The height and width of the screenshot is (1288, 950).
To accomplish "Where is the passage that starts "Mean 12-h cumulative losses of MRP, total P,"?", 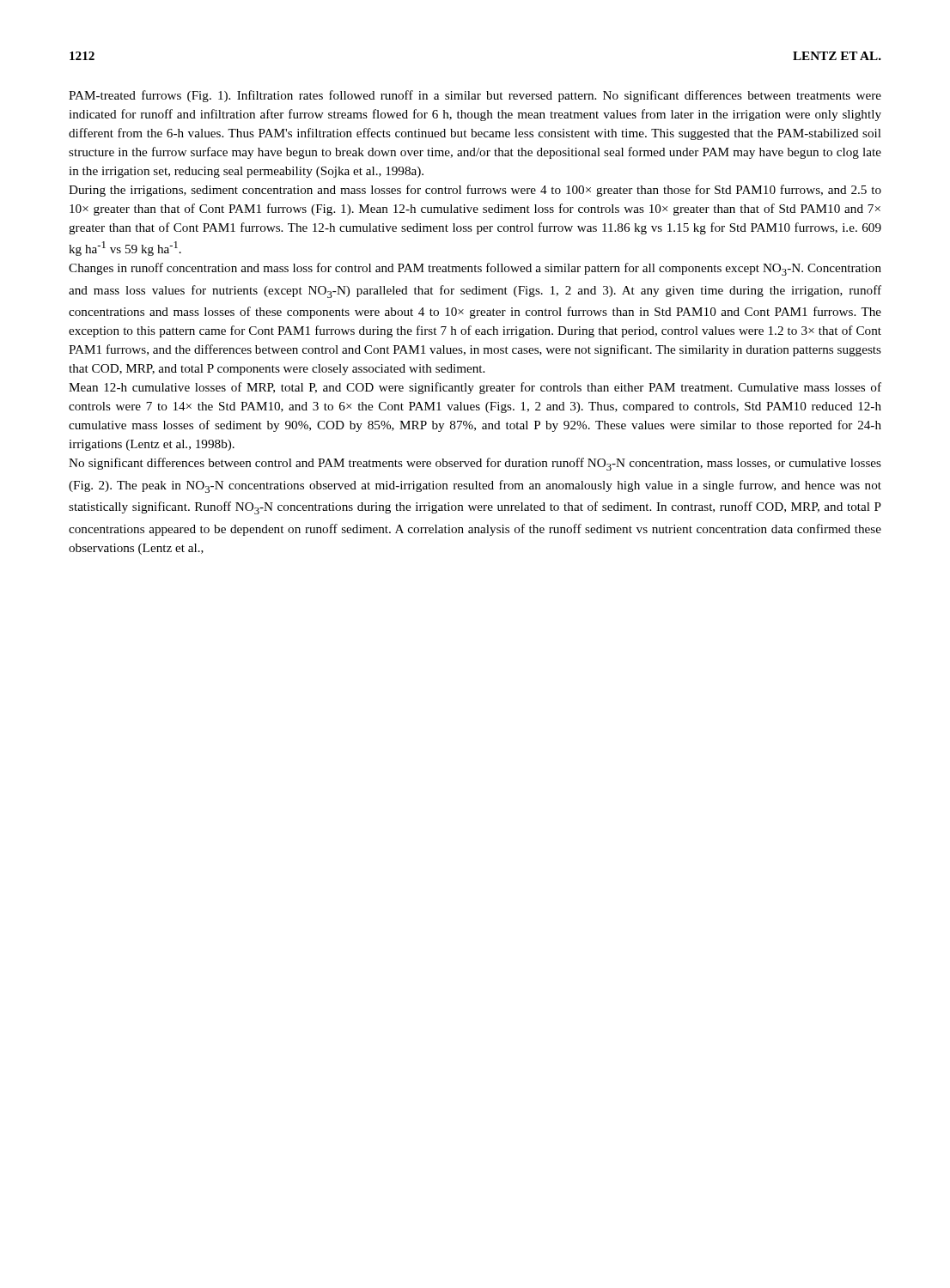I will [475, 416].
